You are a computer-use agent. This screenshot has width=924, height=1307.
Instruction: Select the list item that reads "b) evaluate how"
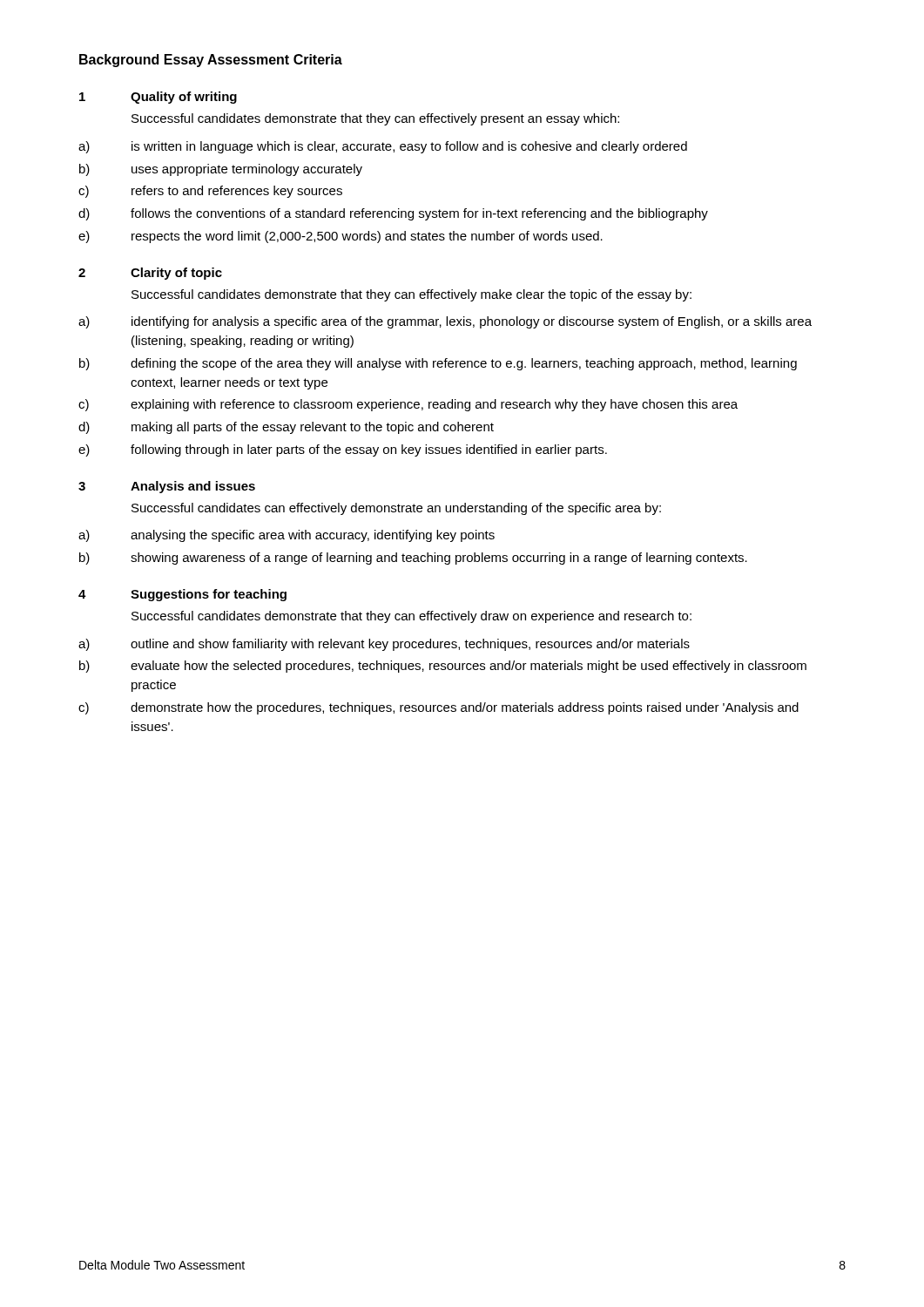tap(462, 675)
